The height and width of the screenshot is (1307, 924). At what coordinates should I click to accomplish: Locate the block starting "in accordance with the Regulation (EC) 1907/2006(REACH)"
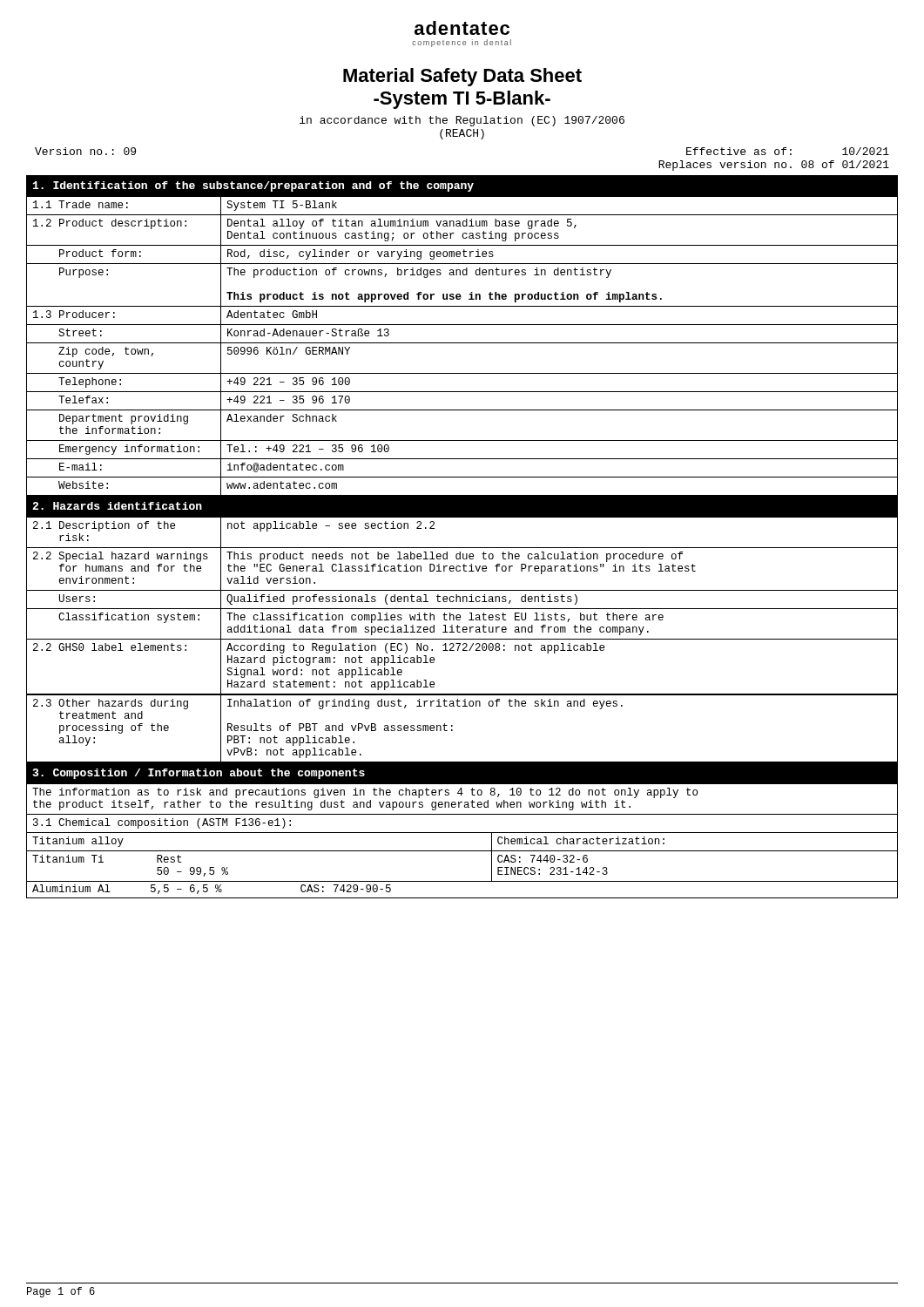pos(462,127)
